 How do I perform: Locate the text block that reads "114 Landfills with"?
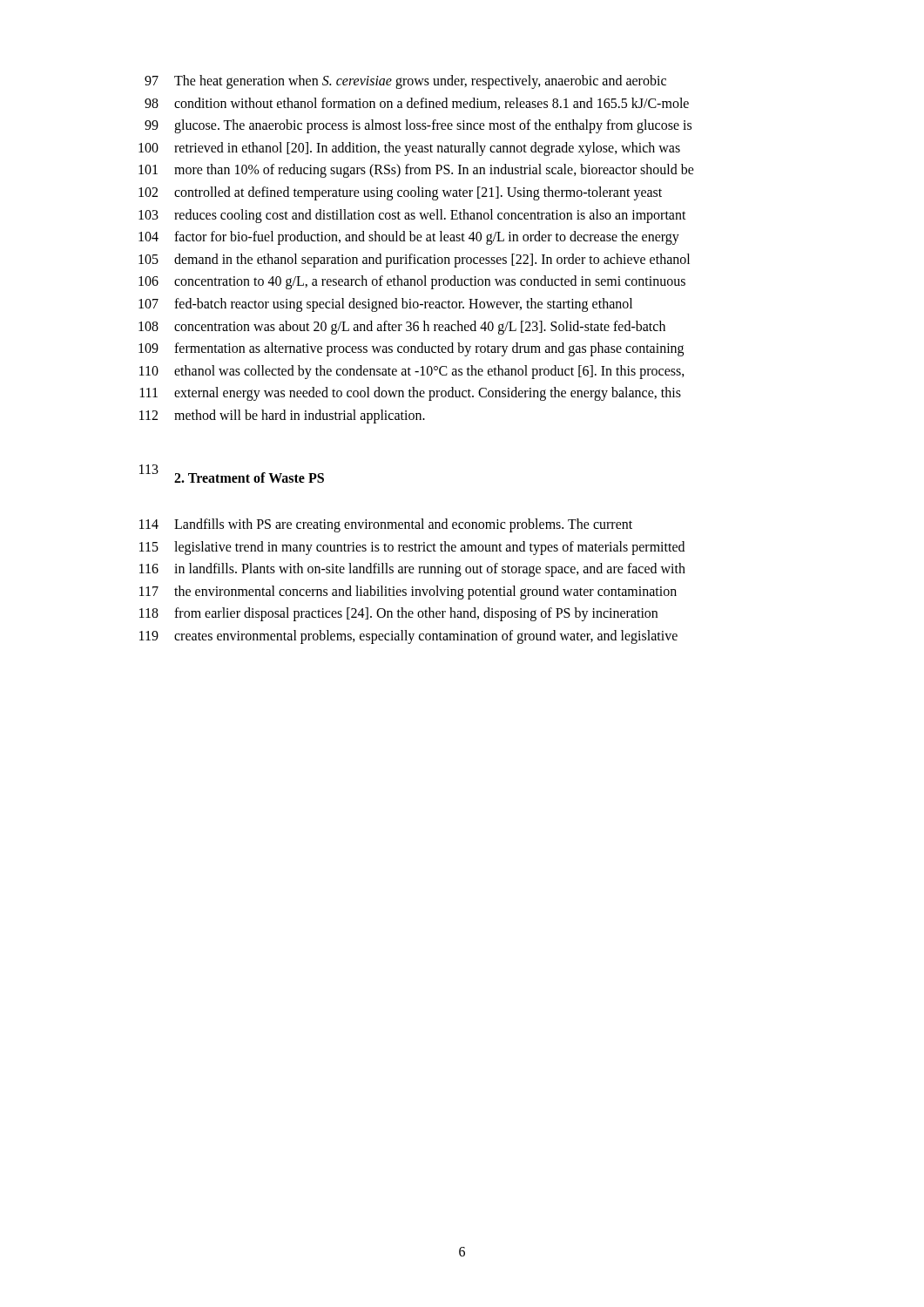[462, 580]
